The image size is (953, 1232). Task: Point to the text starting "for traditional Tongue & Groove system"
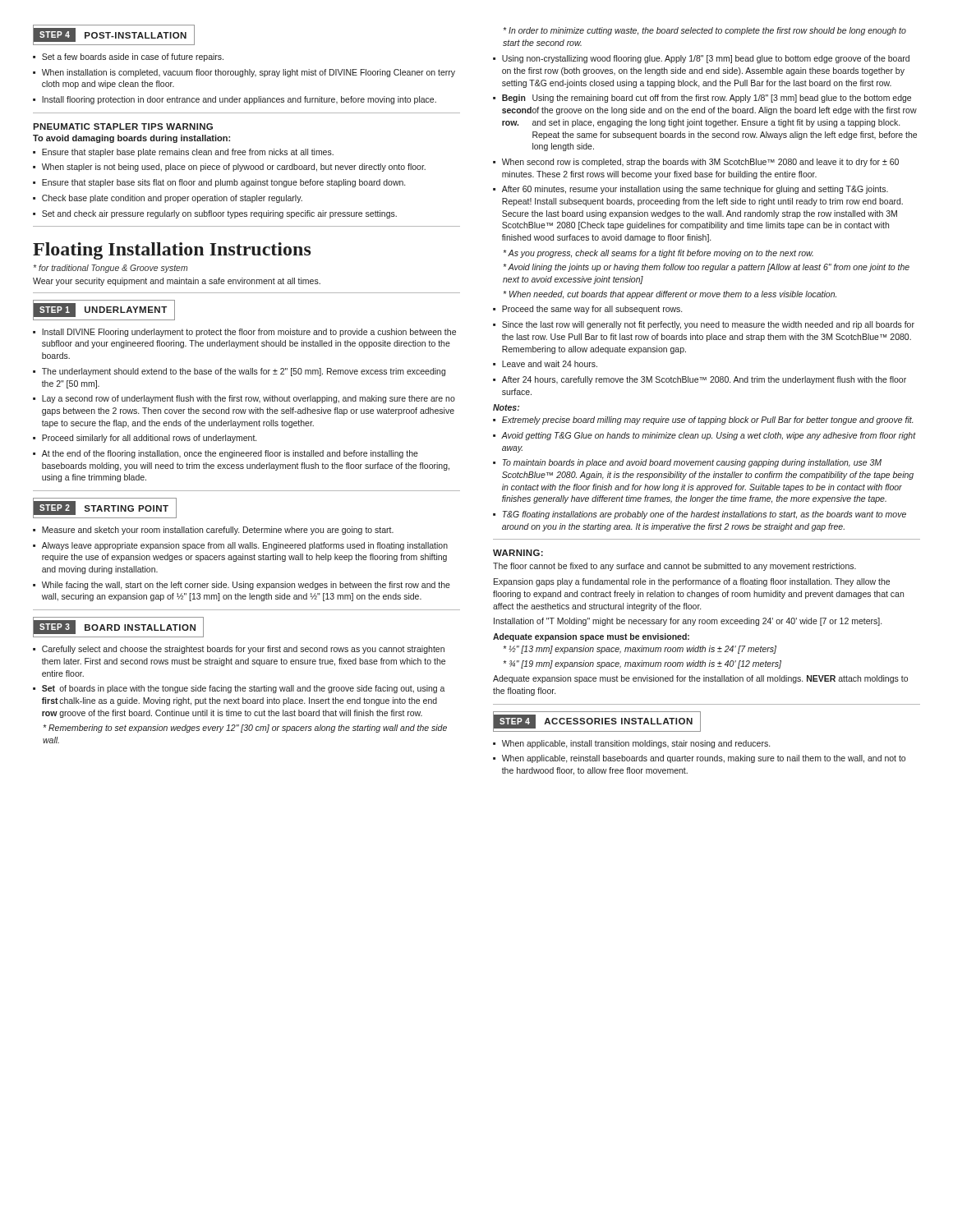pos(110,268)
